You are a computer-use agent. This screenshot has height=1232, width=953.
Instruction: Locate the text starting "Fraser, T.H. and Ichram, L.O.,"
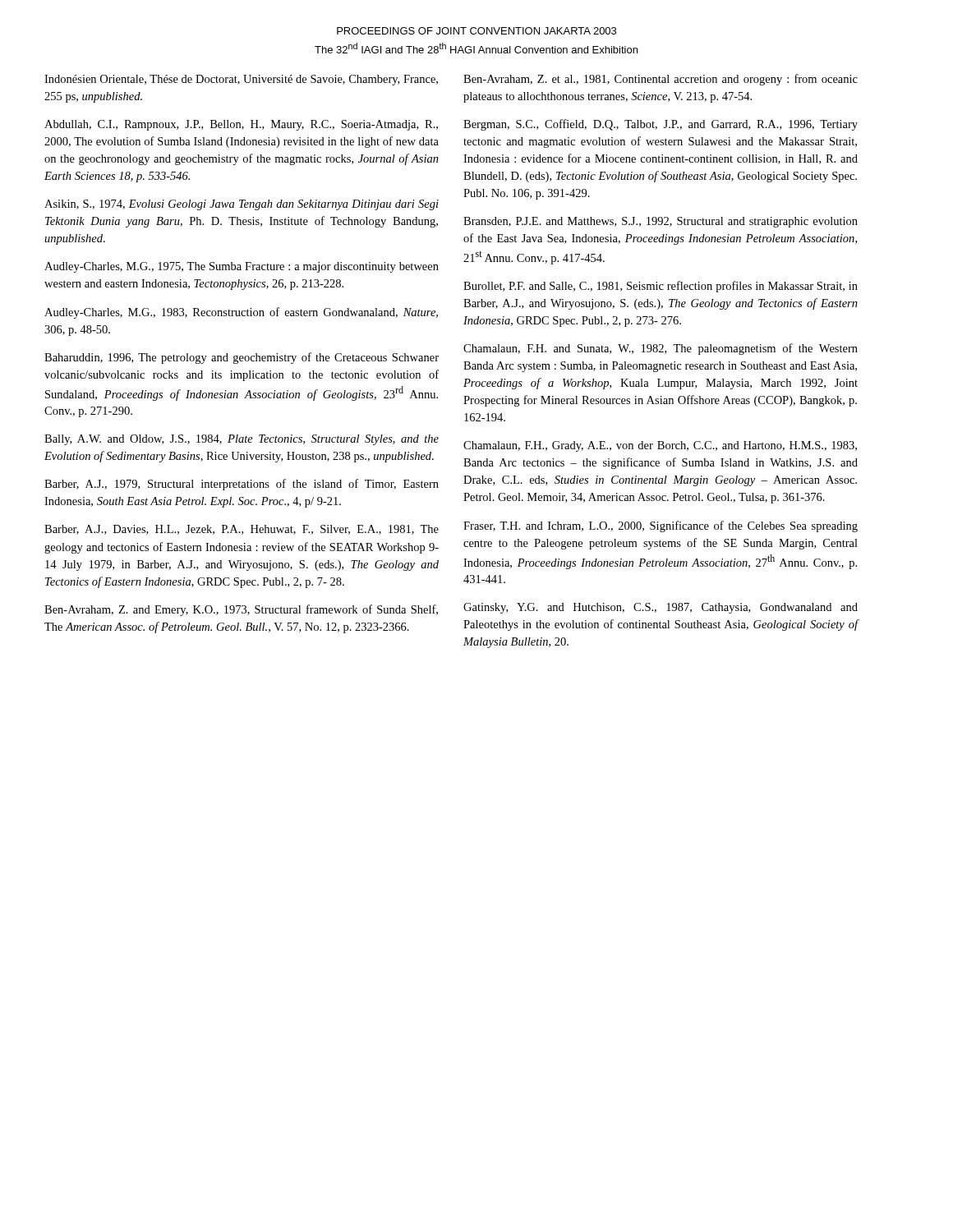tap(661, 552)
